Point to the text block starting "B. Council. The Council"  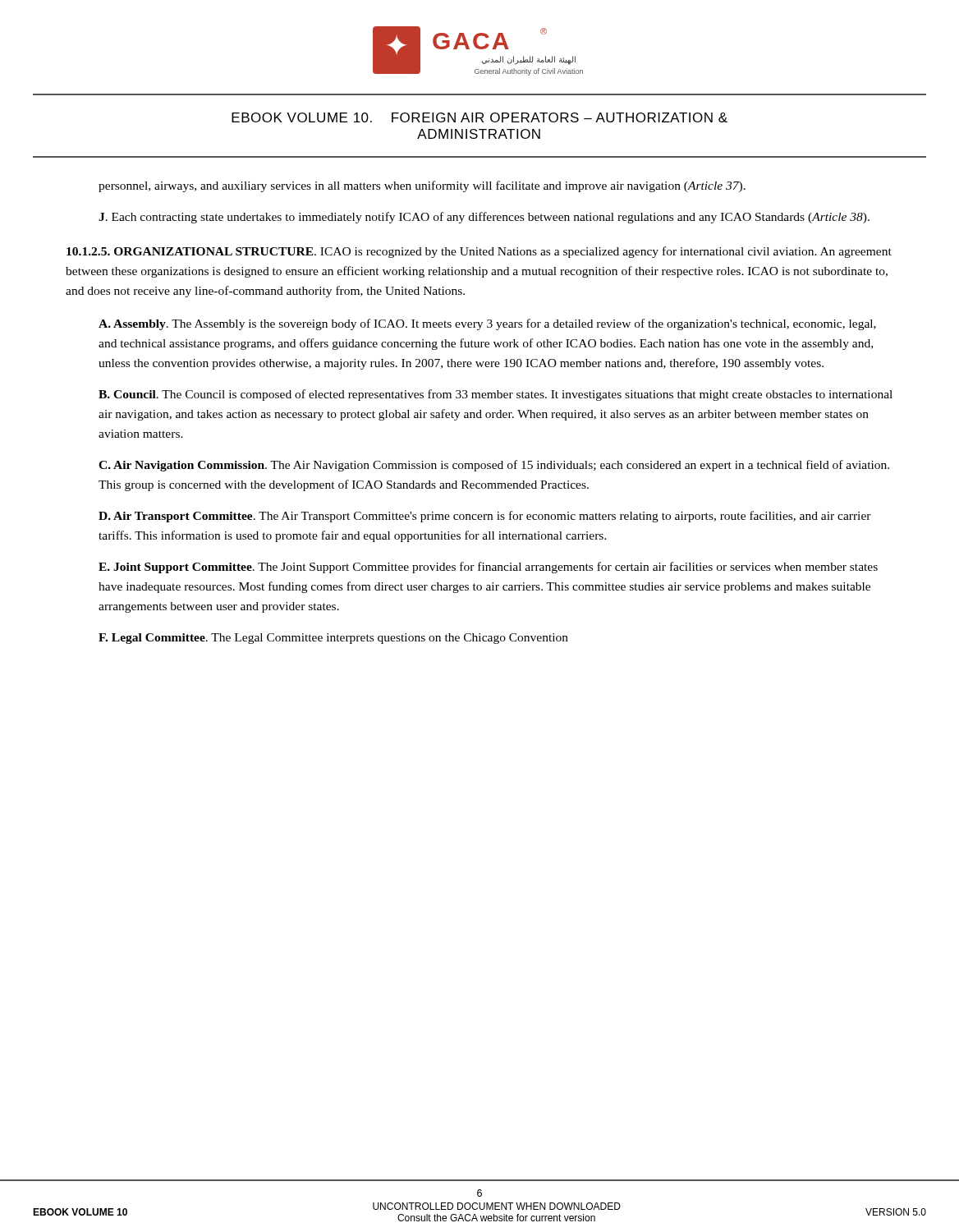pos(496,414)
